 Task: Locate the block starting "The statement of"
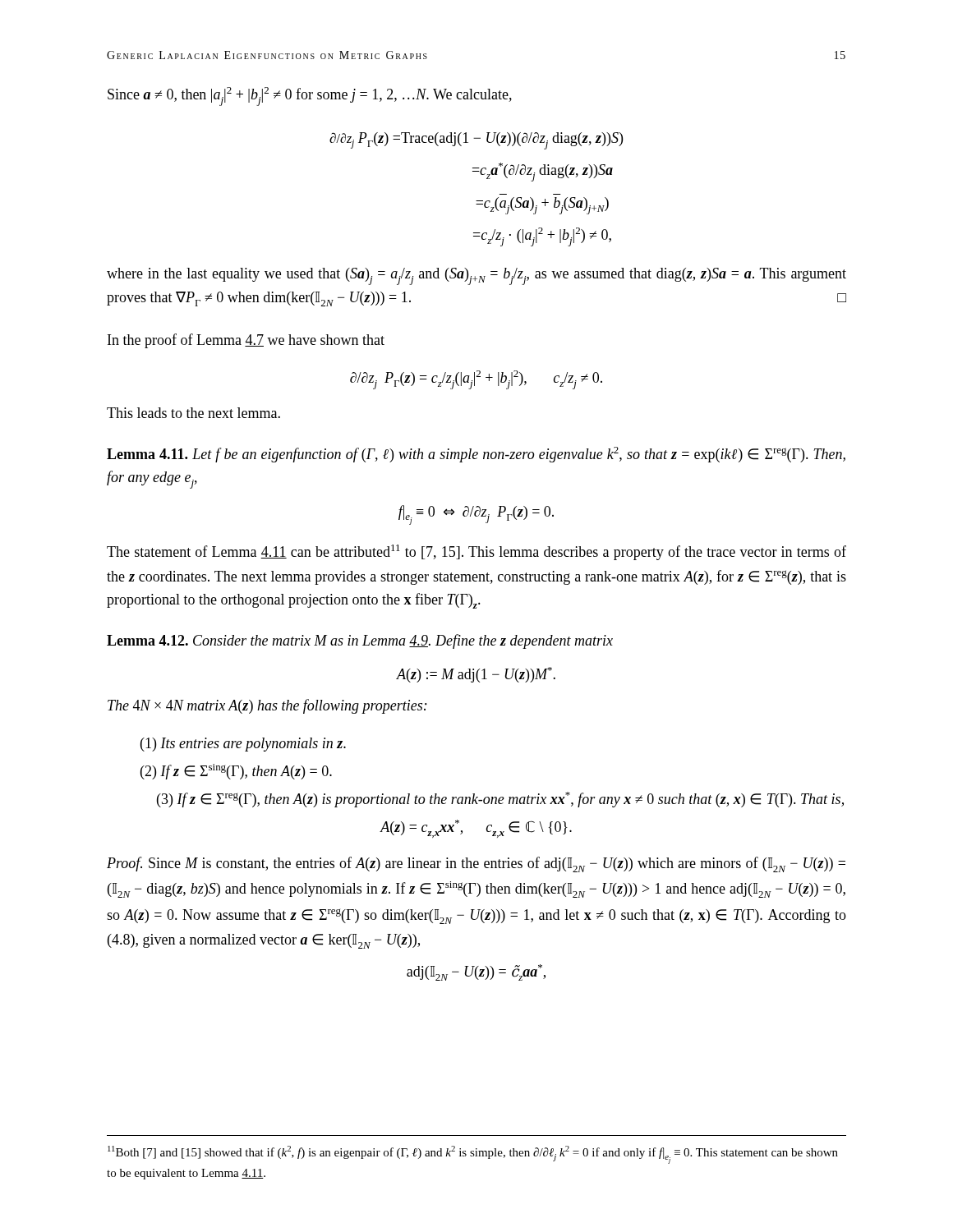coord(476,576)
